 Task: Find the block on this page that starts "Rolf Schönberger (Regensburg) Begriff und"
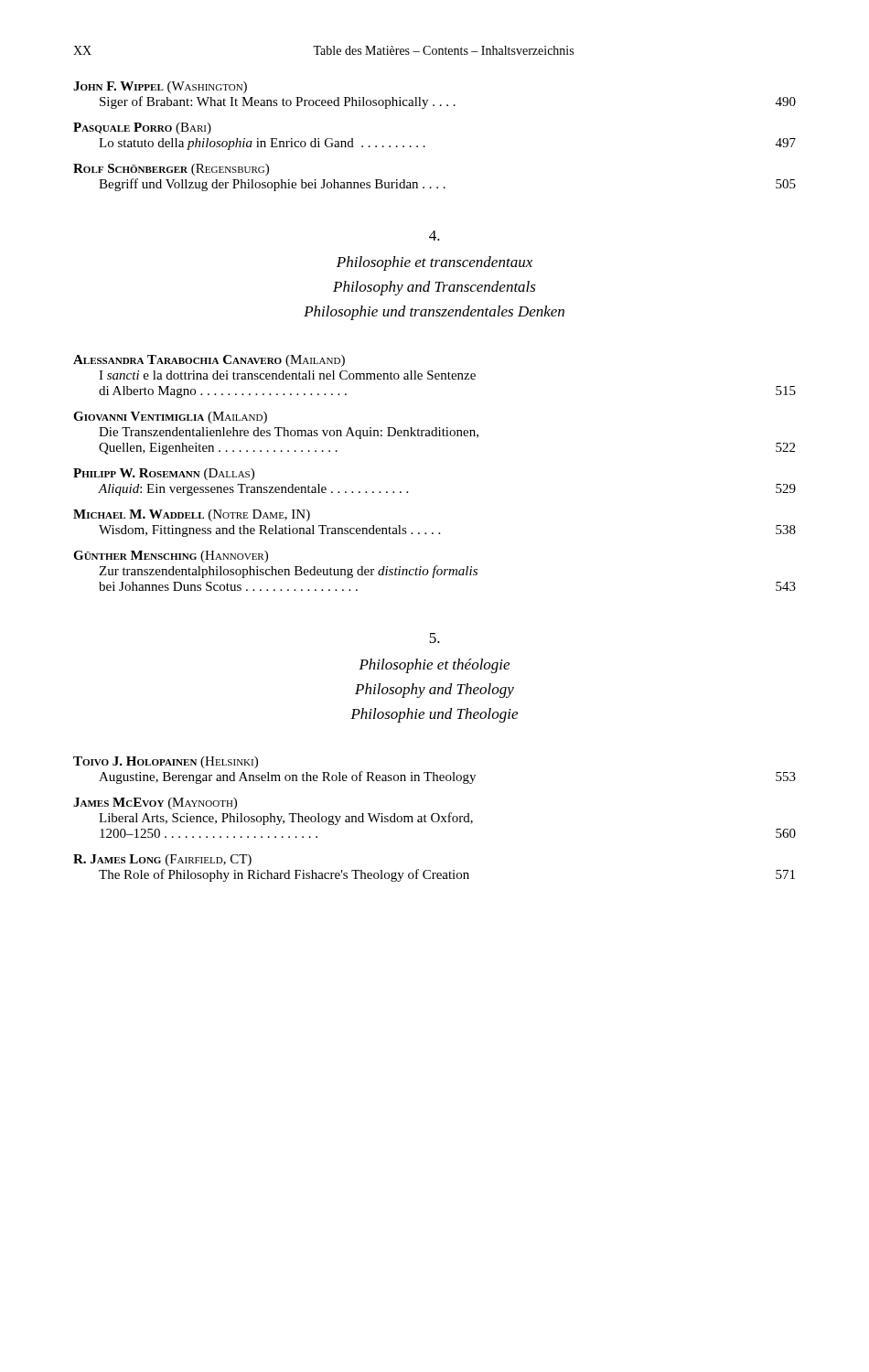coord(434,177)
